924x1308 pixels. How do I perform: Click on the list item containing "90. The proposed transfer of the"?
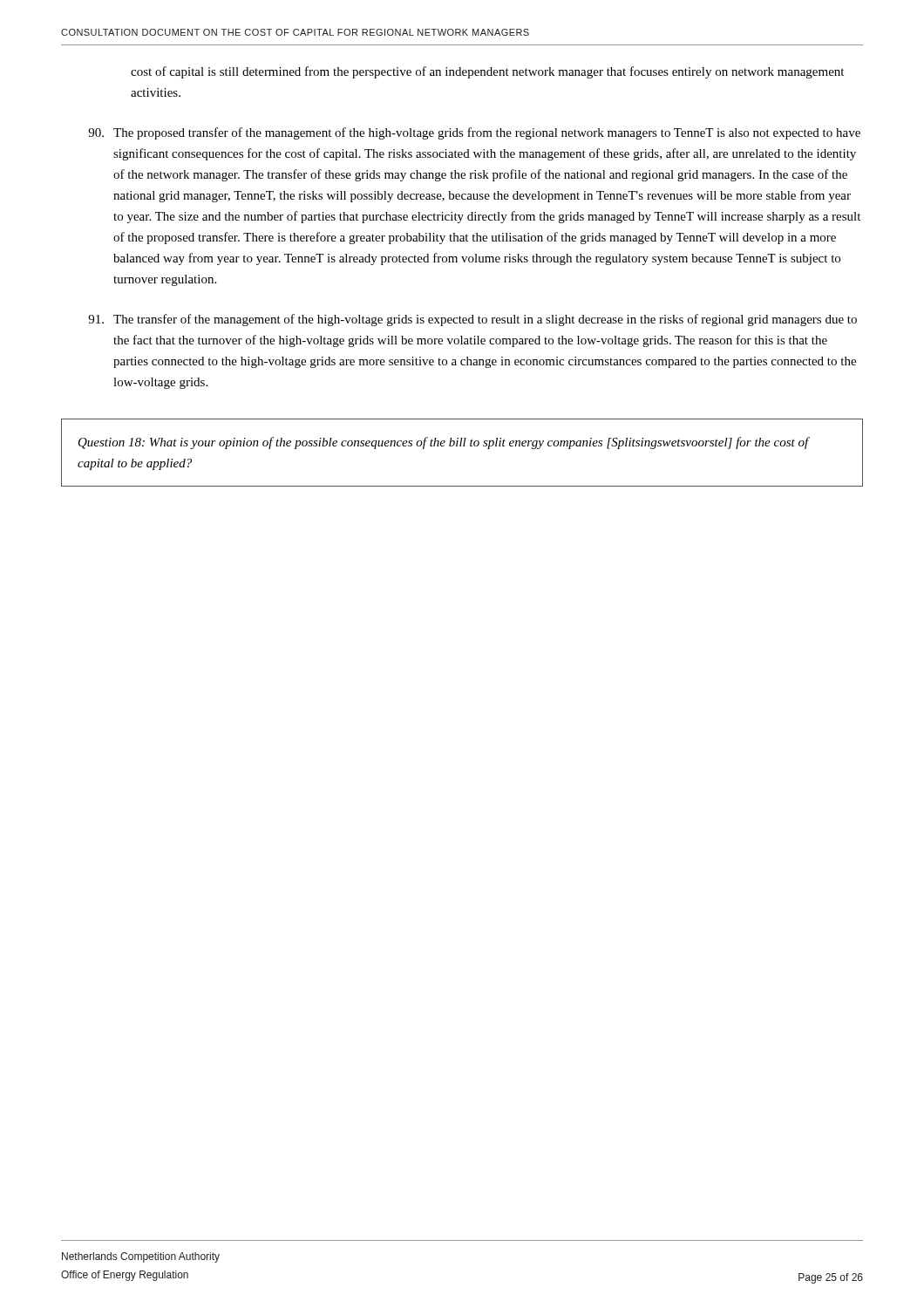[x=462, y=206]
